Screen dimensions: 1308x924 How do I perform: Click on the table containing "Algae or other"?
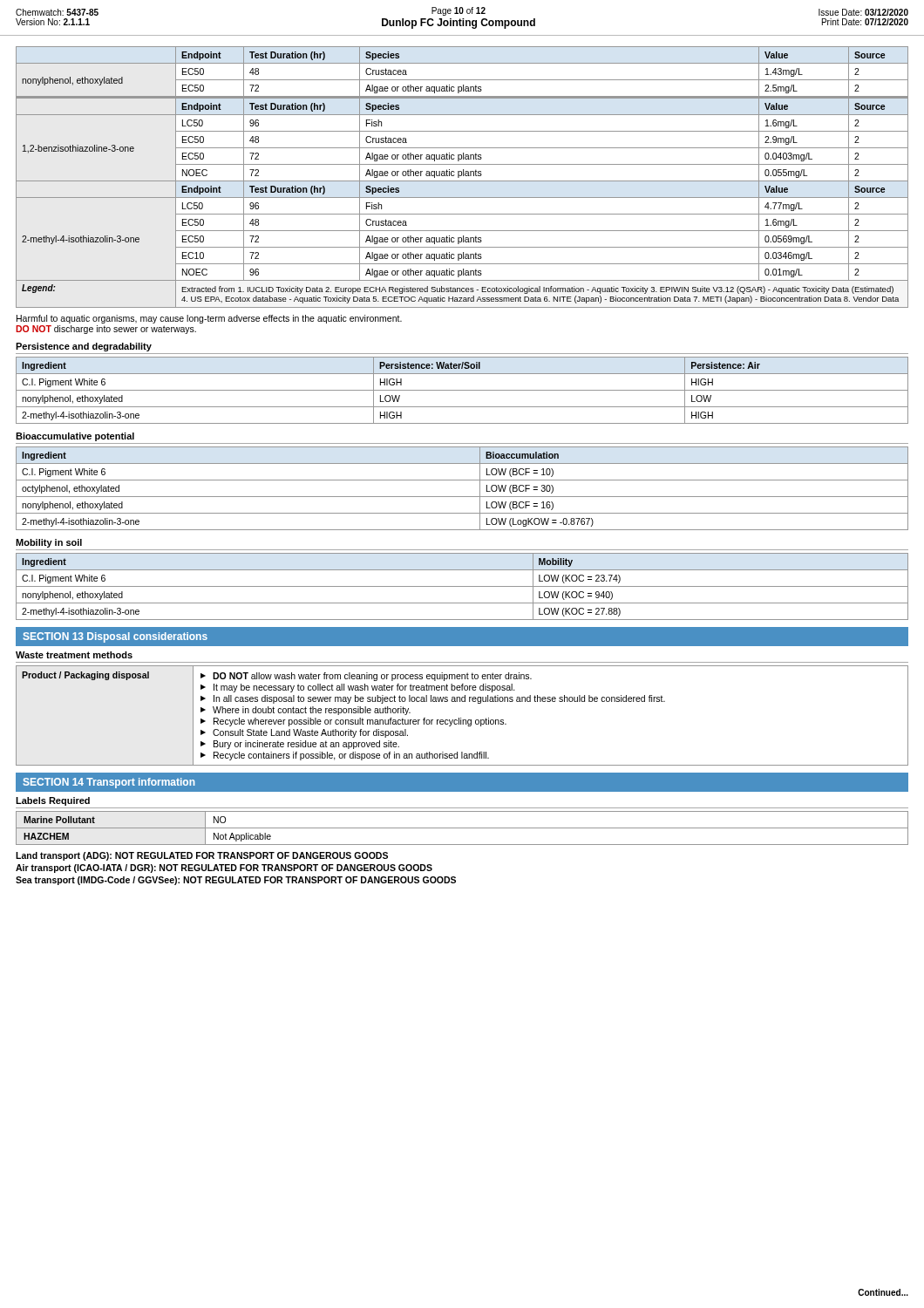coord(462,177)
